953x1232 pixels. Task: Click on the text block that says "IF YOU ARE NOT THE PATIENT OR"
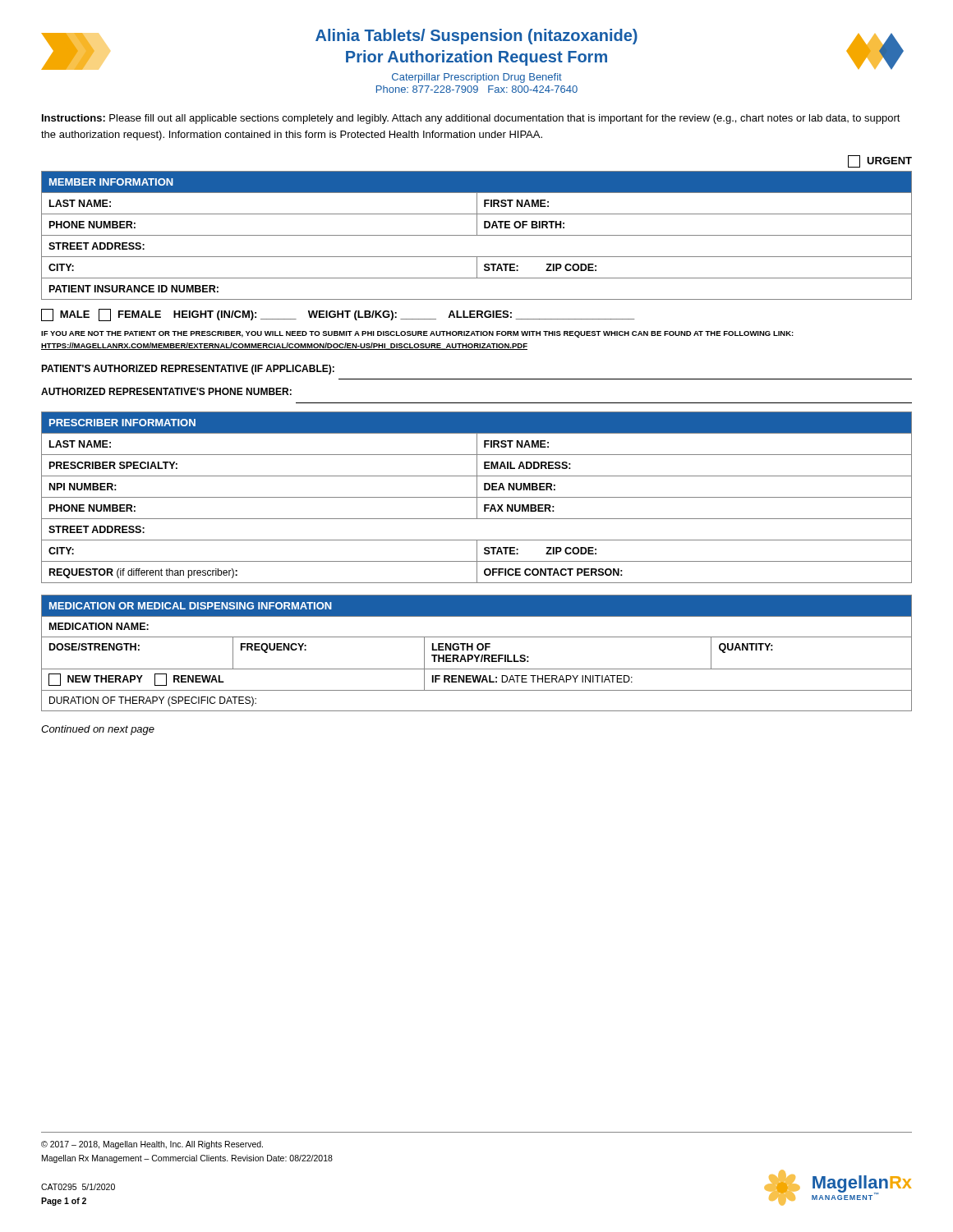pyautogui.click(x=417, y=339)
